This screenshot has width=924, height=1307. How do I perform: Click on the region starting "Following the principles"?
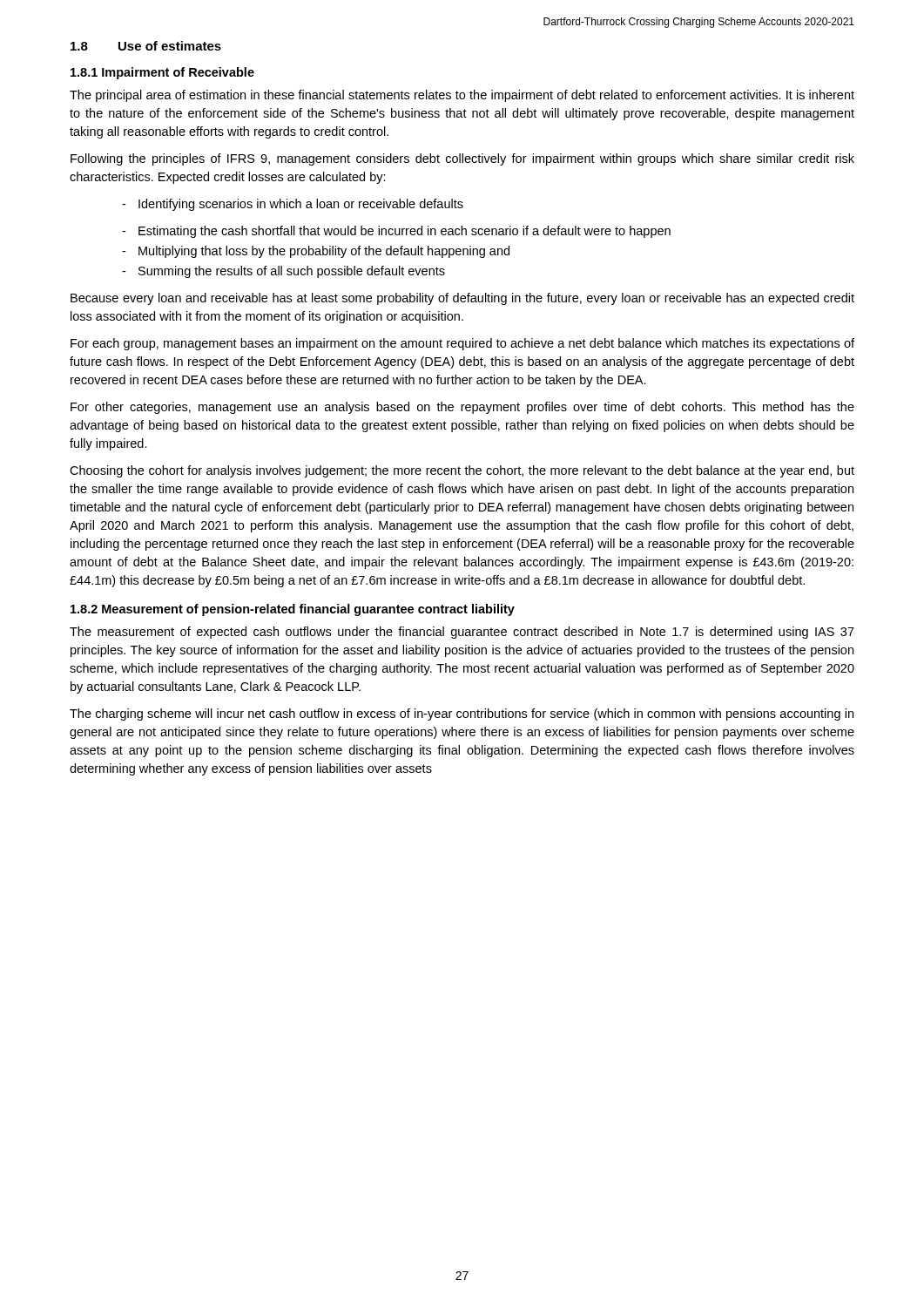[x=462, y=168]
